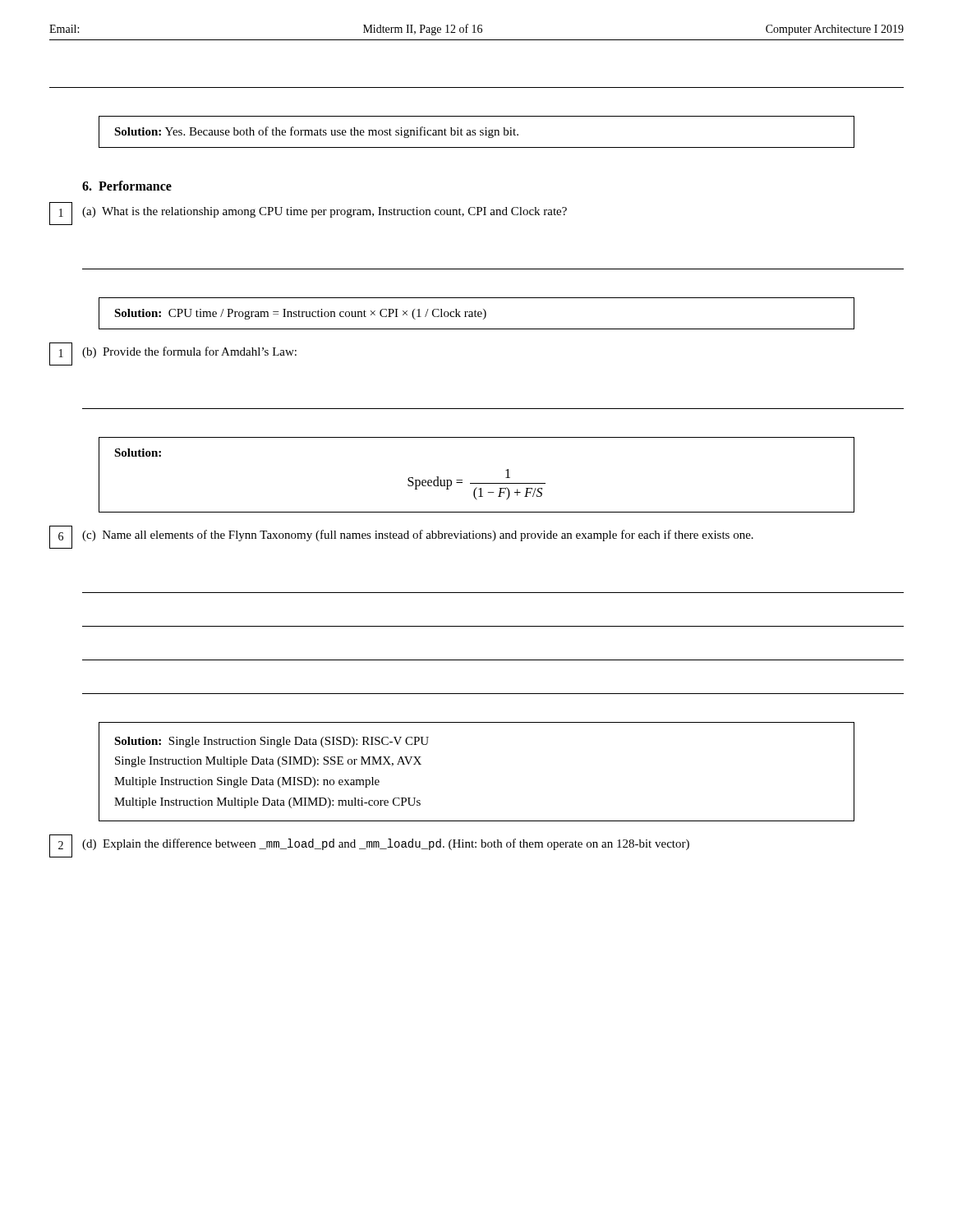The image size is (953, 1232).
Task: Locate the text starting "(b) Provide the formula for Amdahl’s Law:"
Action: tap(190, 351)
